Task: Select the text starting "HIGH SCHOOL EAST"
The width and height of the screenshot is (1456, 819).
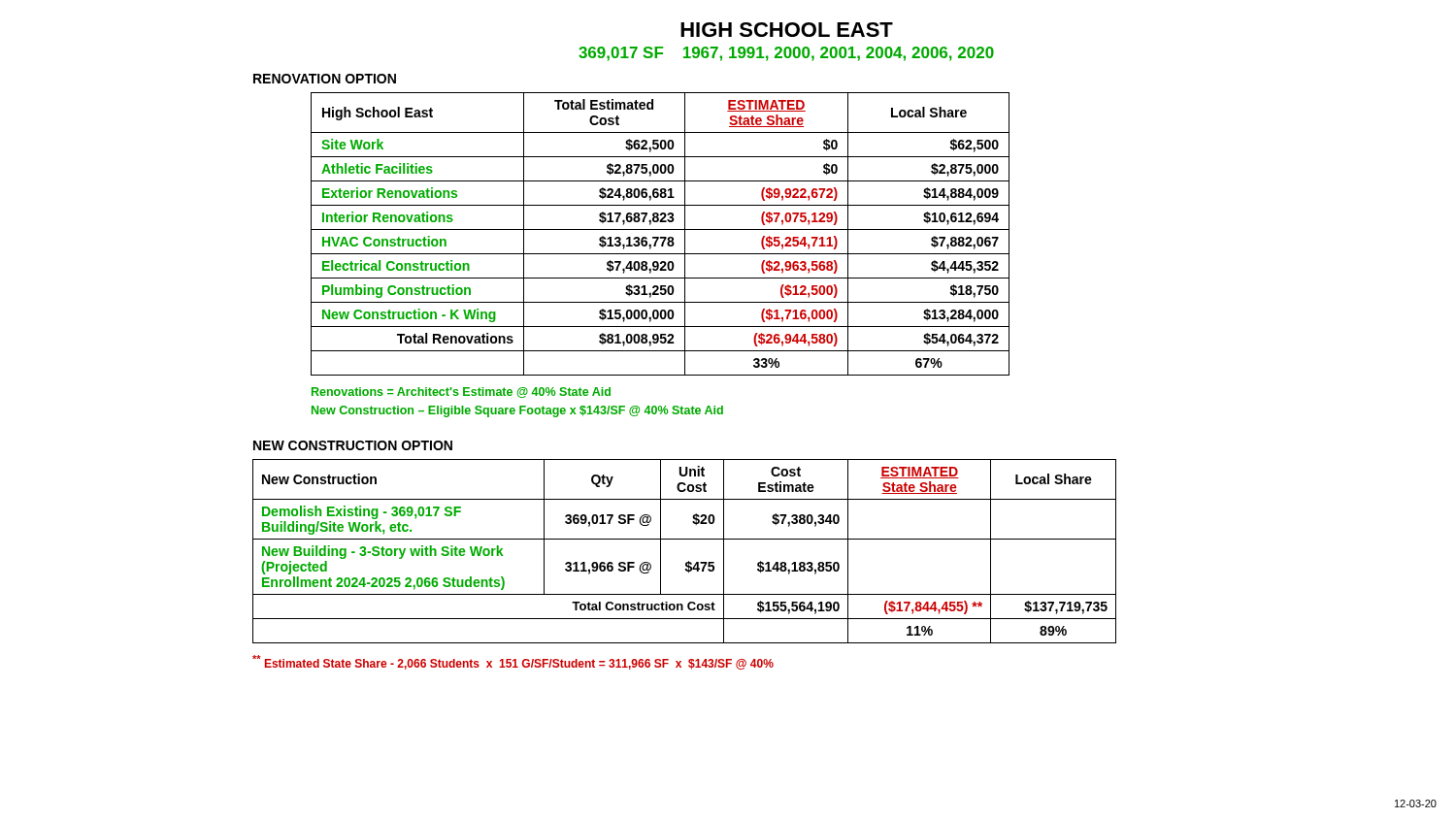Action: tap(786, 40)
